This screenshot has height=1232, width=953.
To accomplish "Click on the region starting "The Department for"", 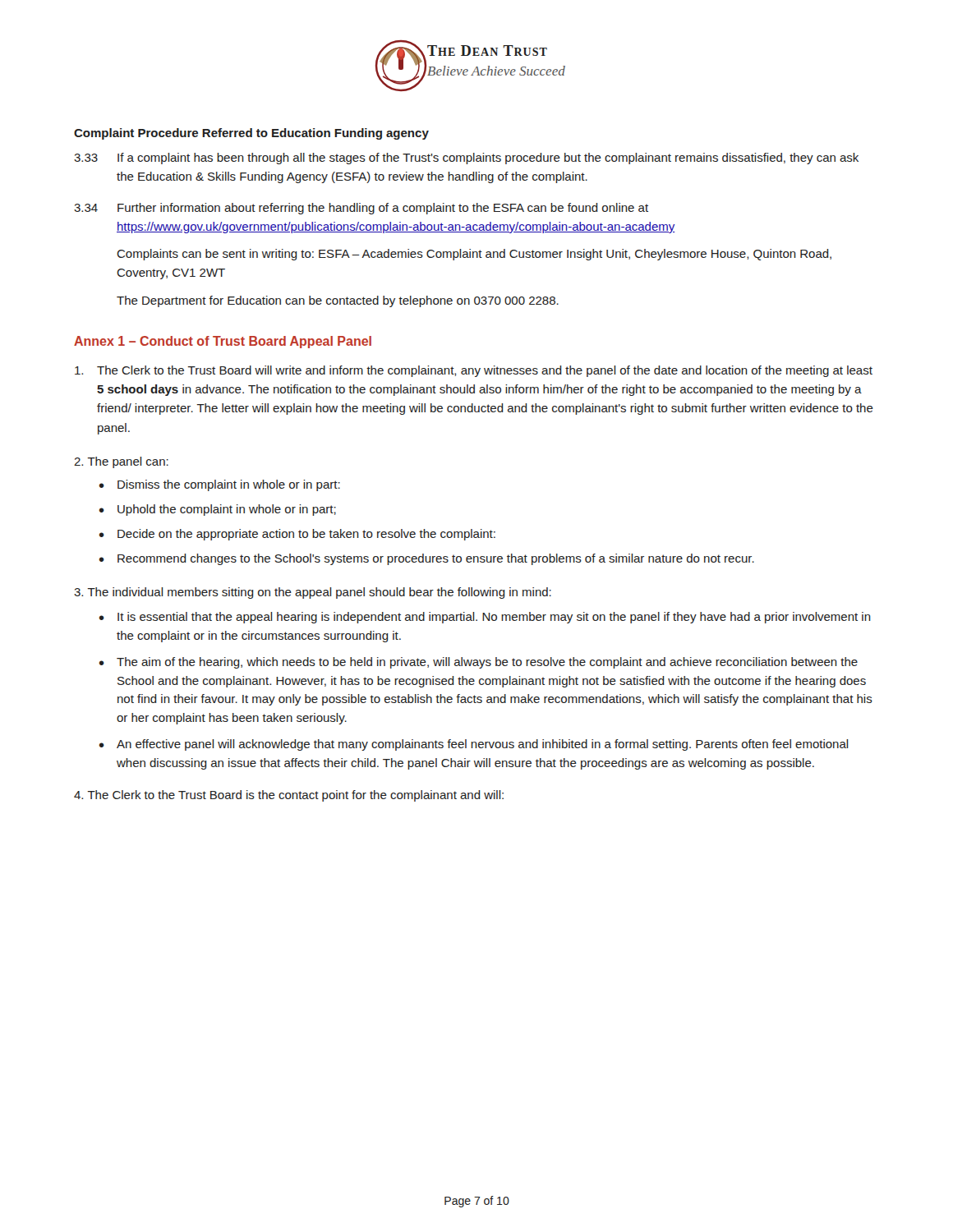I will point(338,300).
